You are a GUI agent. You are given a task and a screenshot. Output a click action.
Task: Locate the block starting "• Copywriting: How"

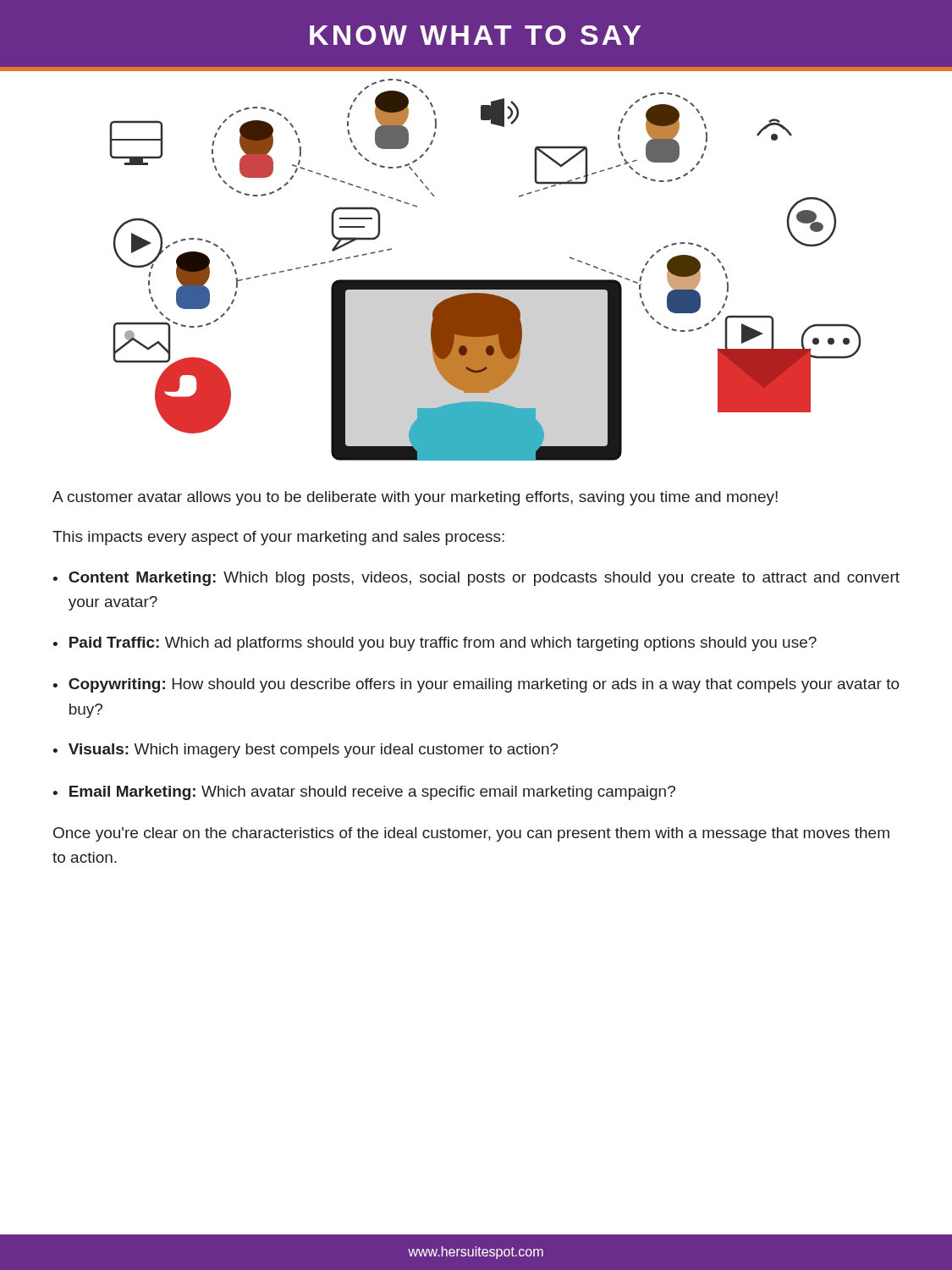coord(476,696)
